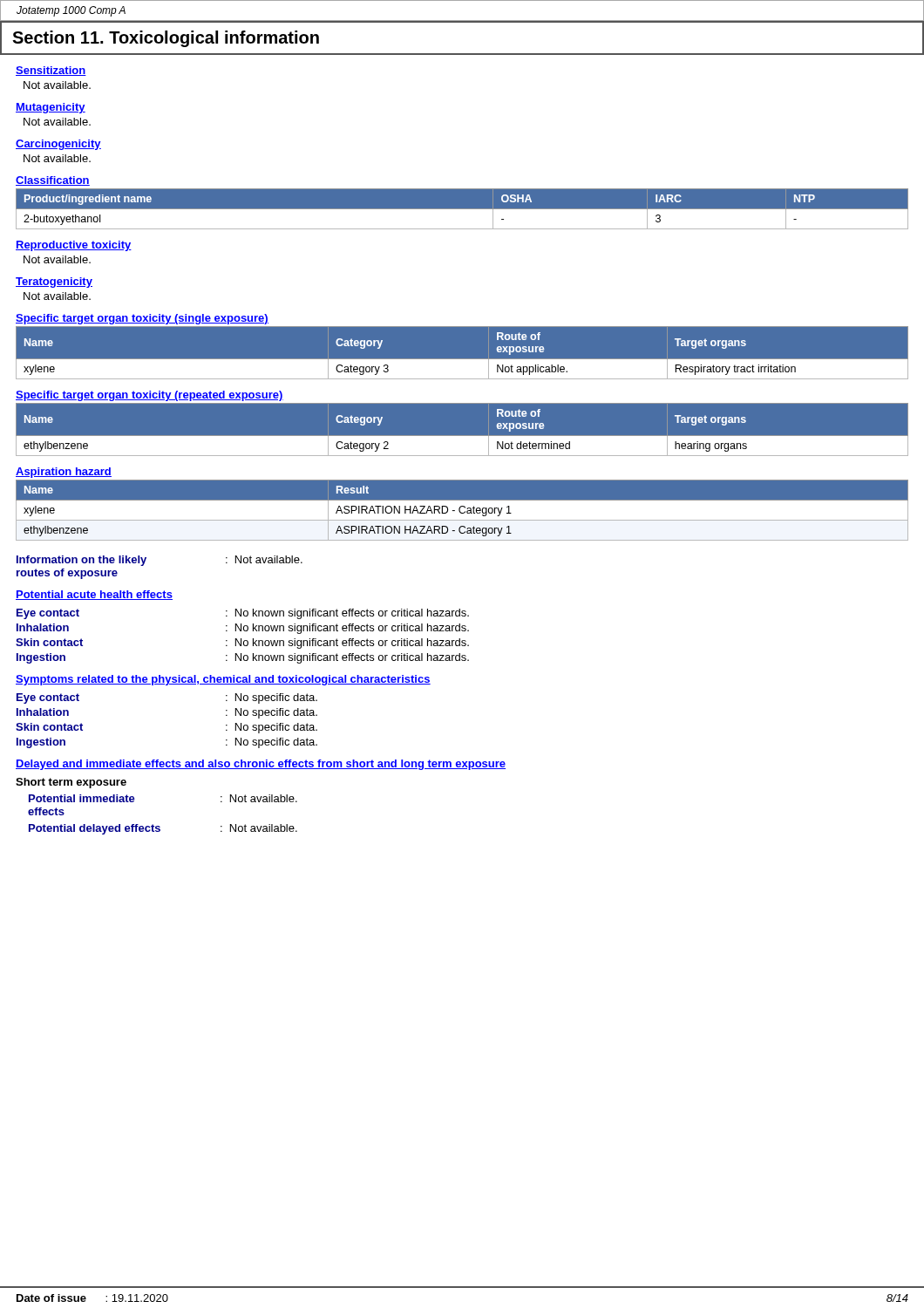Locate the passage starting "Delayed and immediate effects"
This screenshot has height=1308, width=924.
click(261, 763)
